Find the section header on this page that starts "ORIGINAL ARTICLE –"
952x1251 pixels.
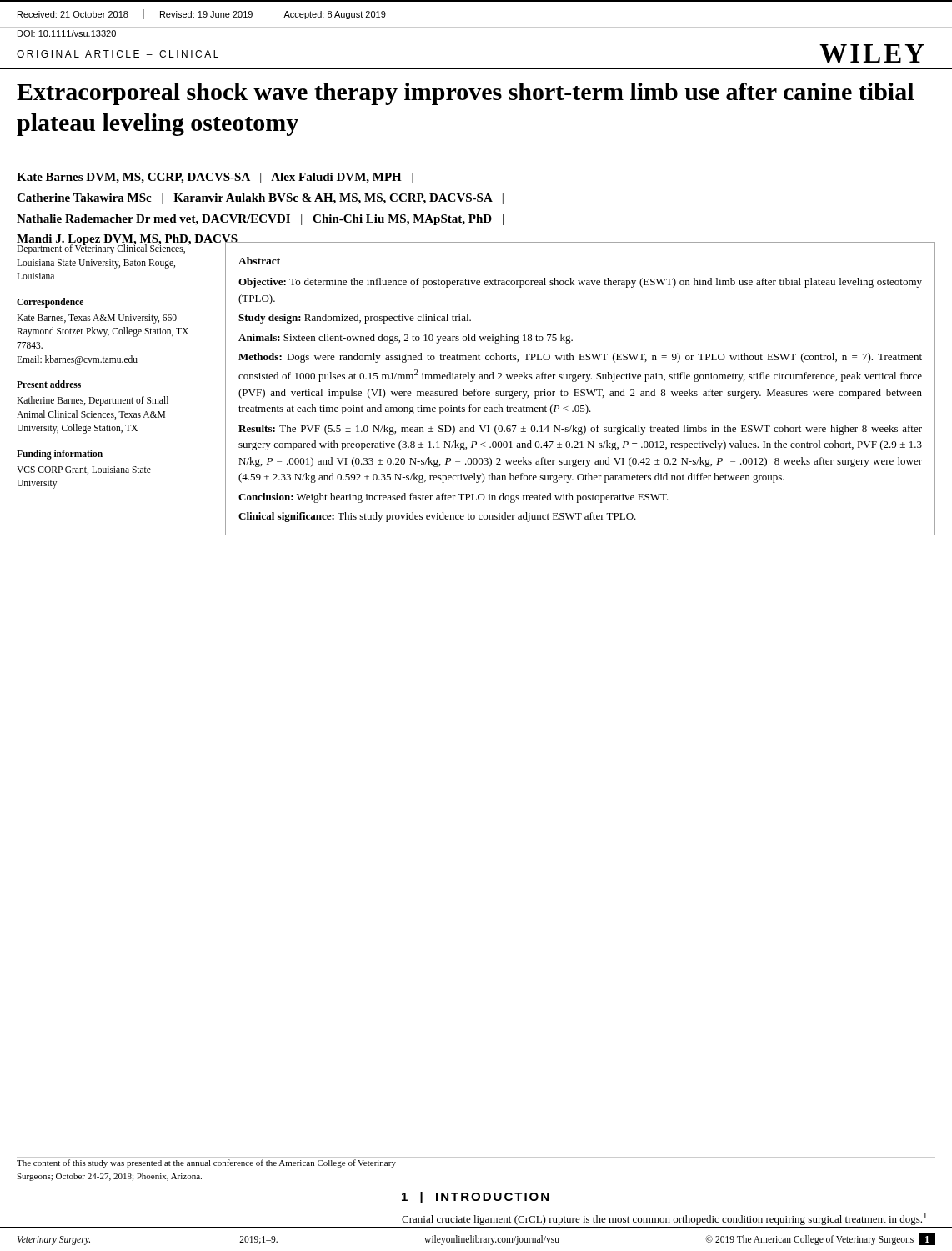119,54
